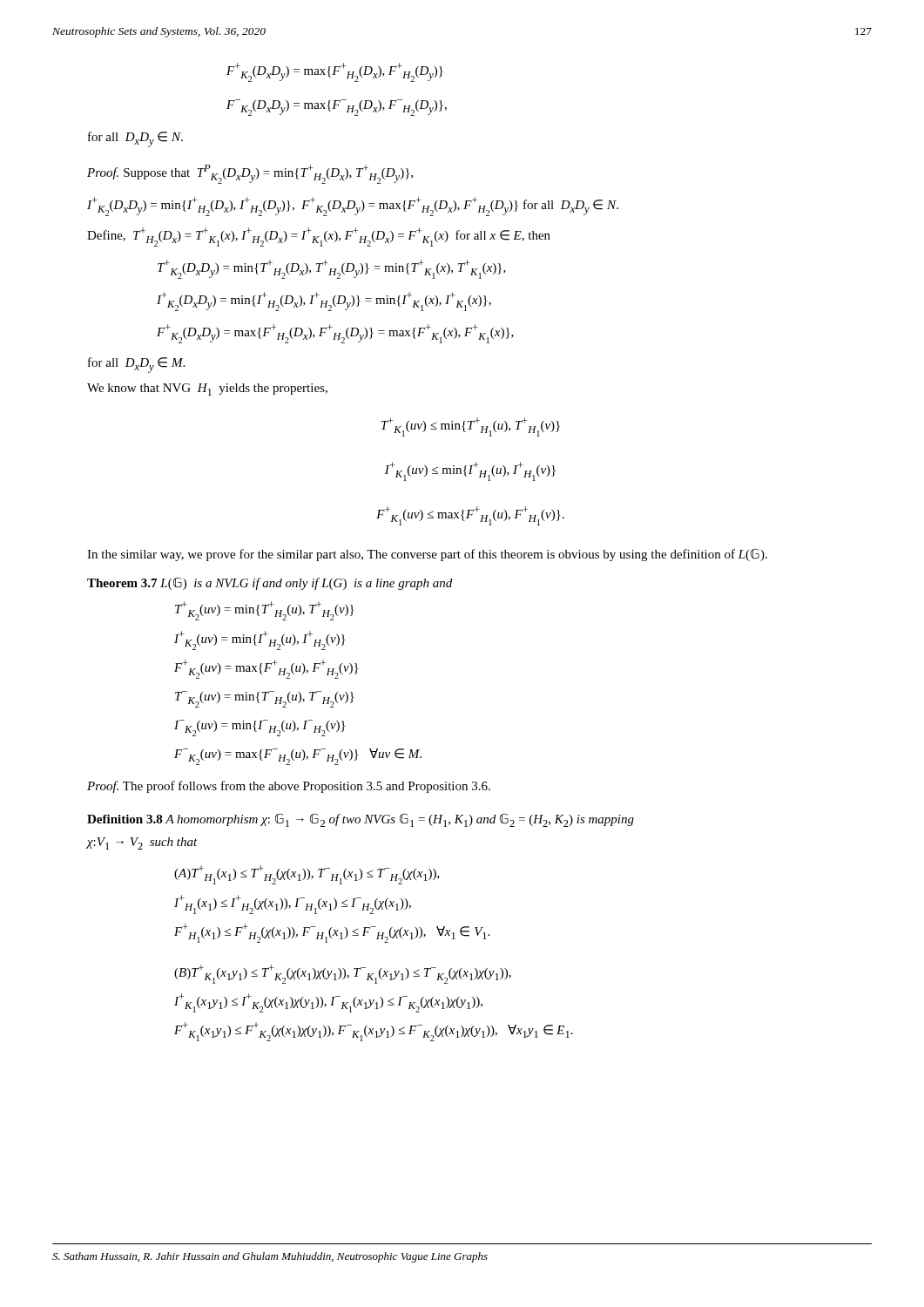
Task: Click on the formula with the text "T+K2(DxDy) = min{T+H2(Dx), T+H2(Dy)} = min{T+K1(x), T+K1(x)},"
Action: pyautogui.click(x=331, y=268)
